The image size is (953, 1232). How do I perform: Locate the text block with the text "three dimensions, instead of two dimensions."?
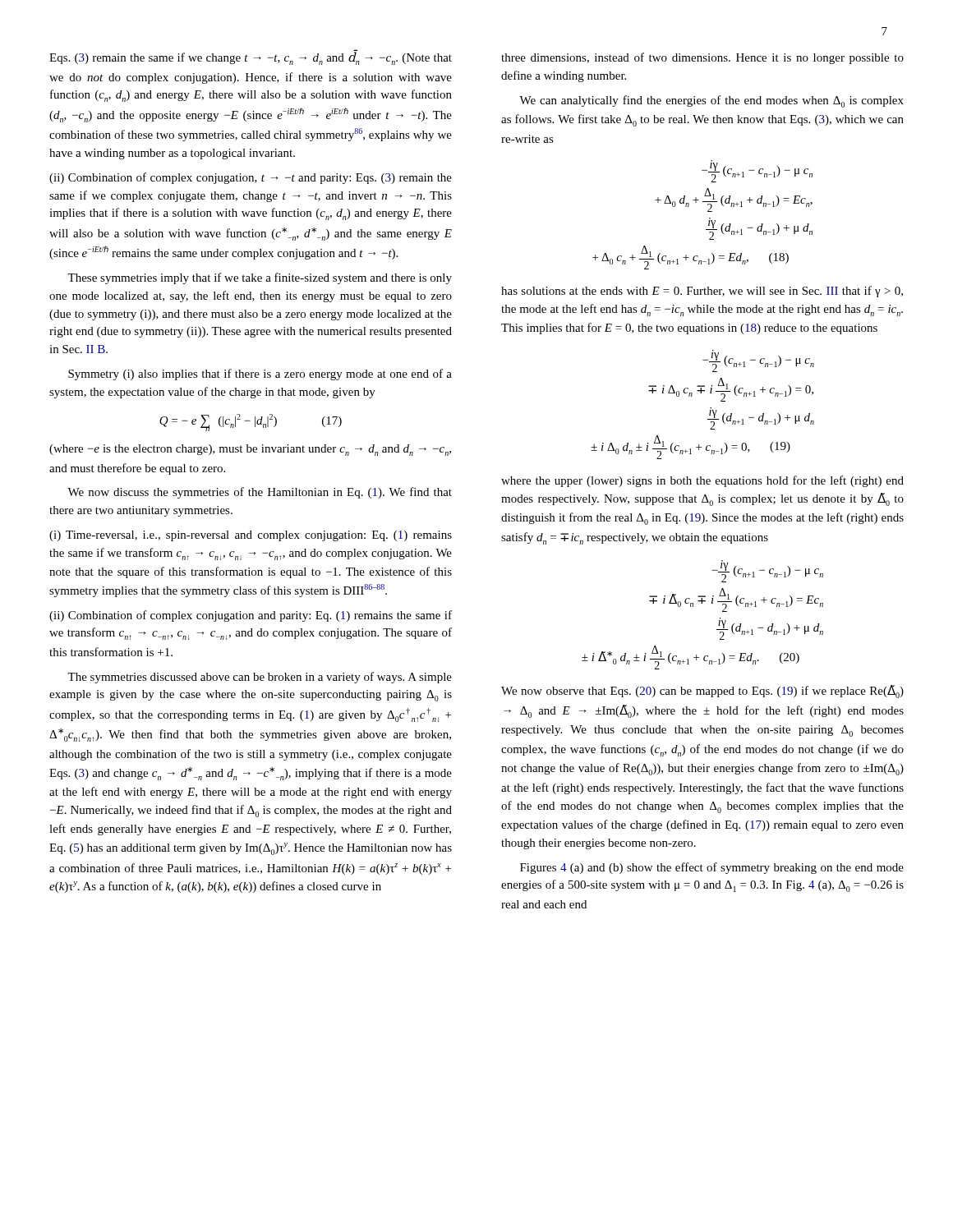(702, 67)
